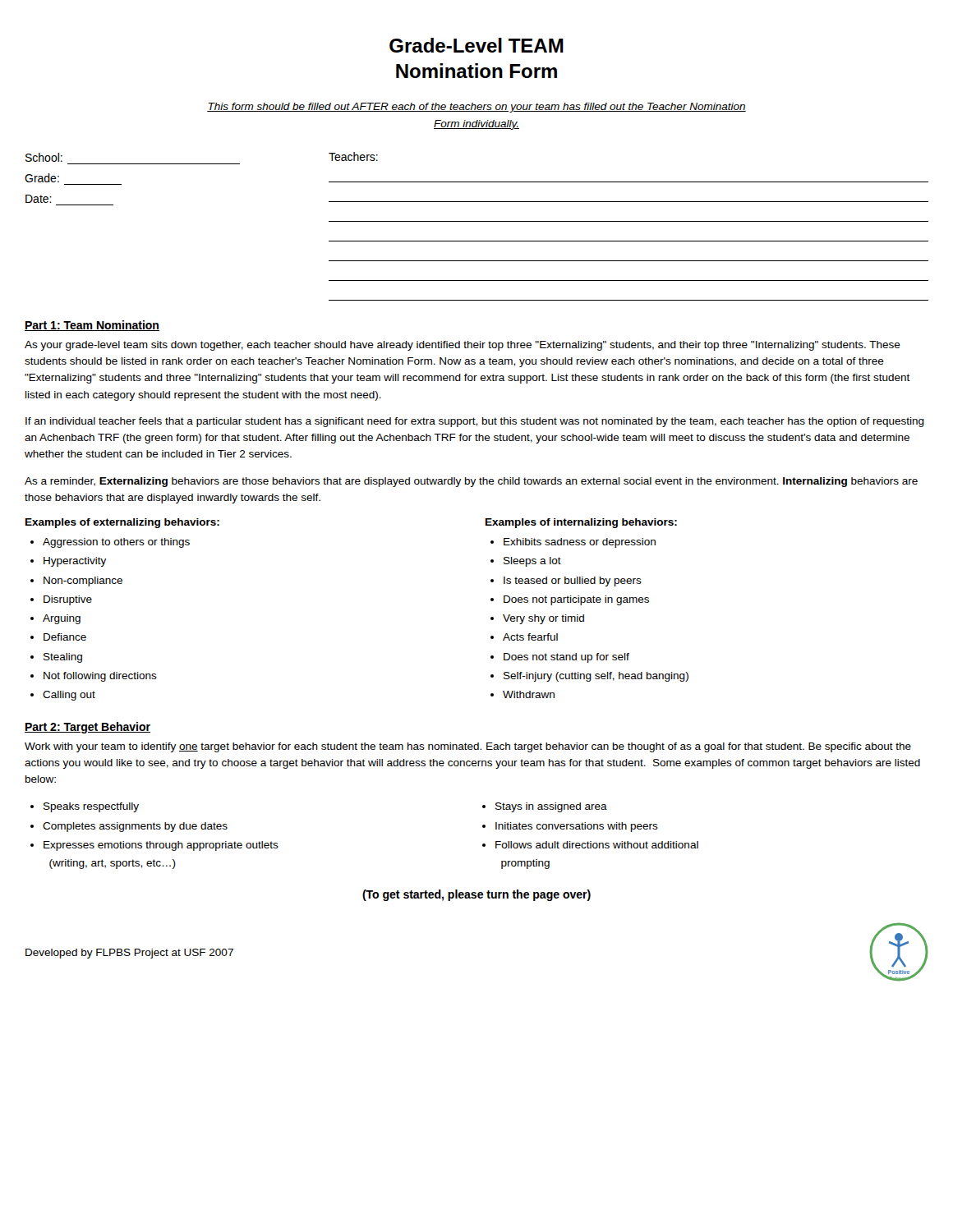Locate the text "Part 2: Target Behavior"
Screen dimensions: 1232x953
[88, 726]
